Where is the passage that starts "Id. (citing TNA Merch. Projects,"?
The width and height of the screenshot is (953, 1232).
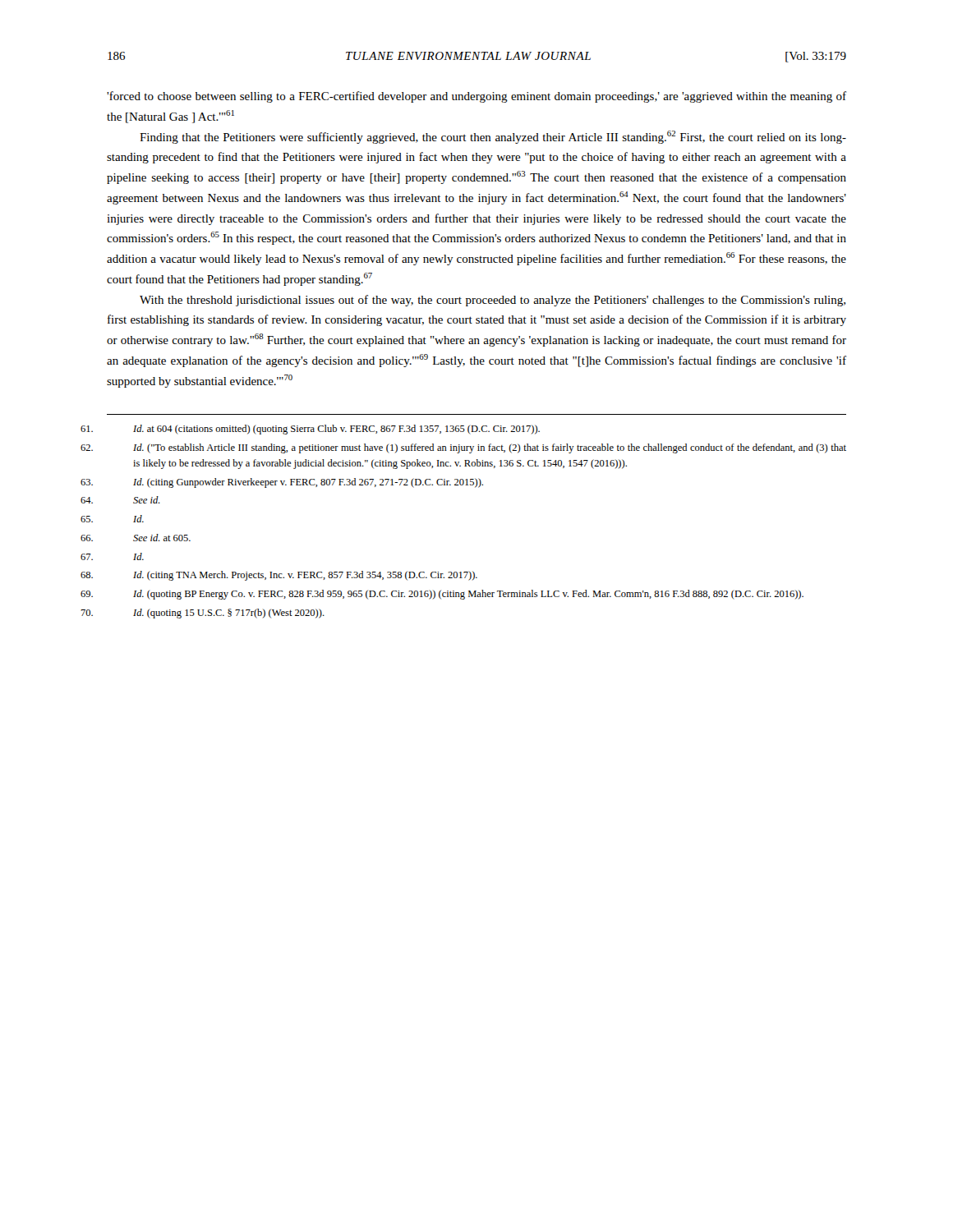click(x=292, y=575)
